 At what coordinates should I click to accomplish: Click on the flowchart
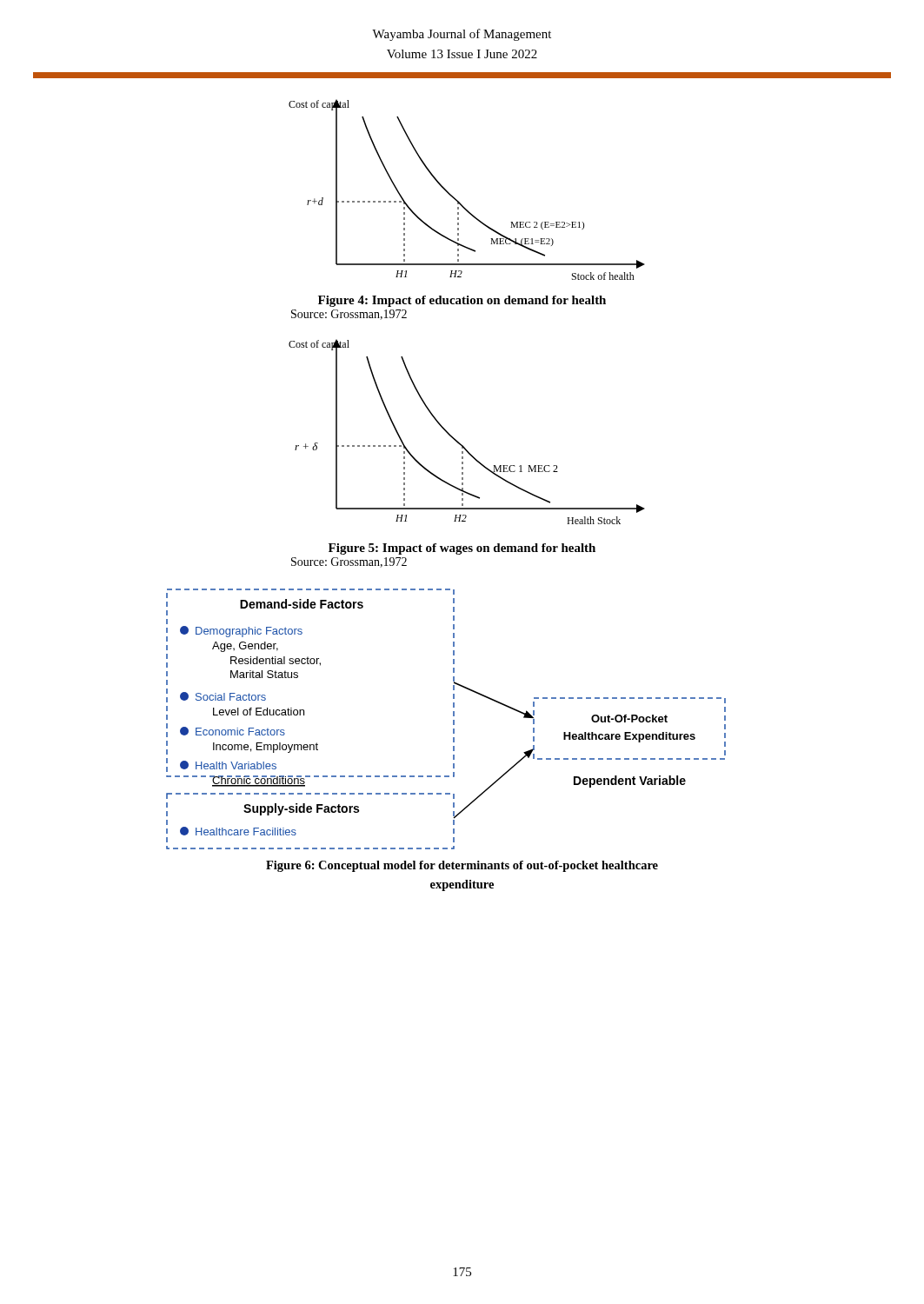tap(462, 720)
